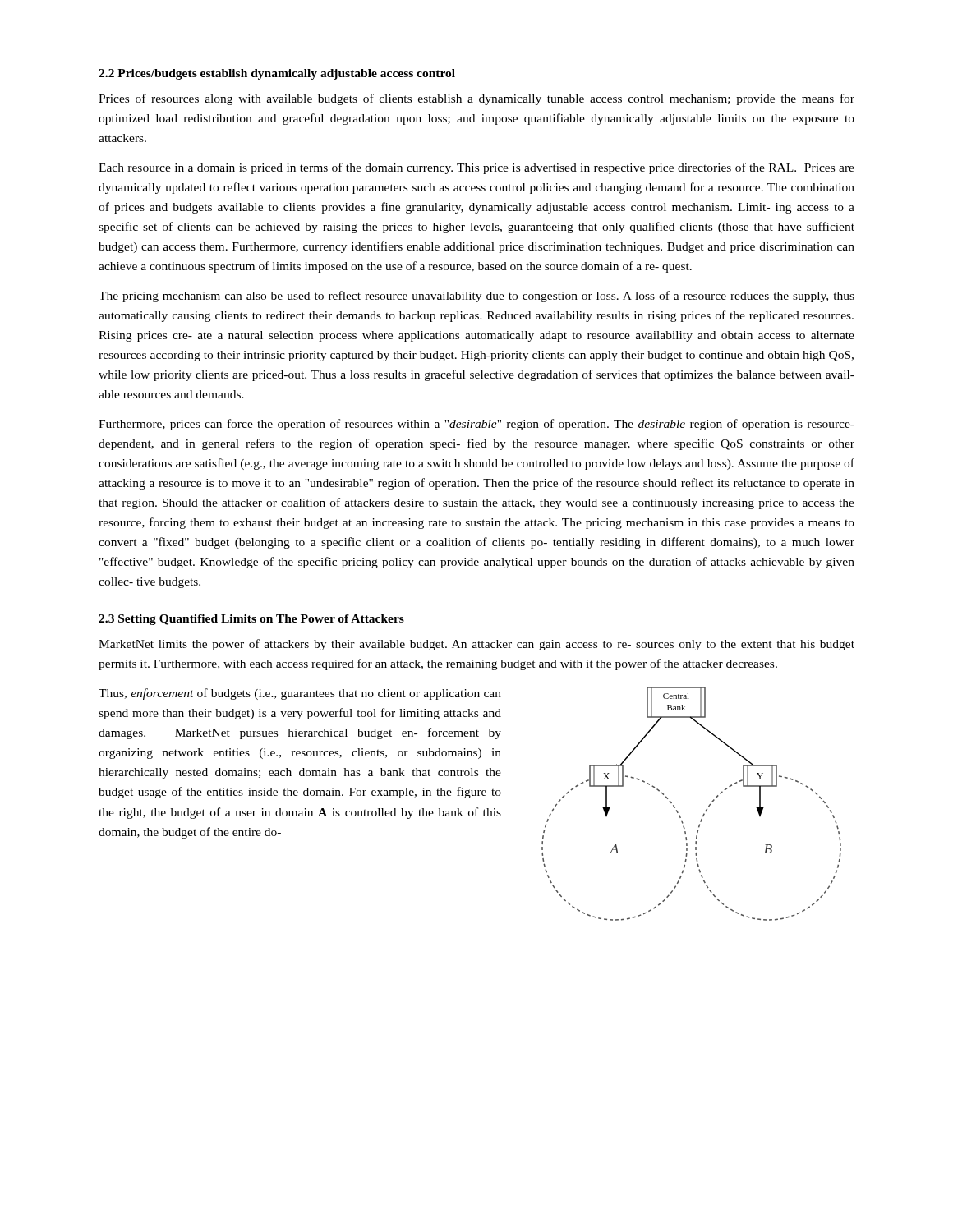Find the passage starting "2.3 Setting Quantified Limits on"
This screenshot has height=1232, width=953.
click(x=251, y=618)
